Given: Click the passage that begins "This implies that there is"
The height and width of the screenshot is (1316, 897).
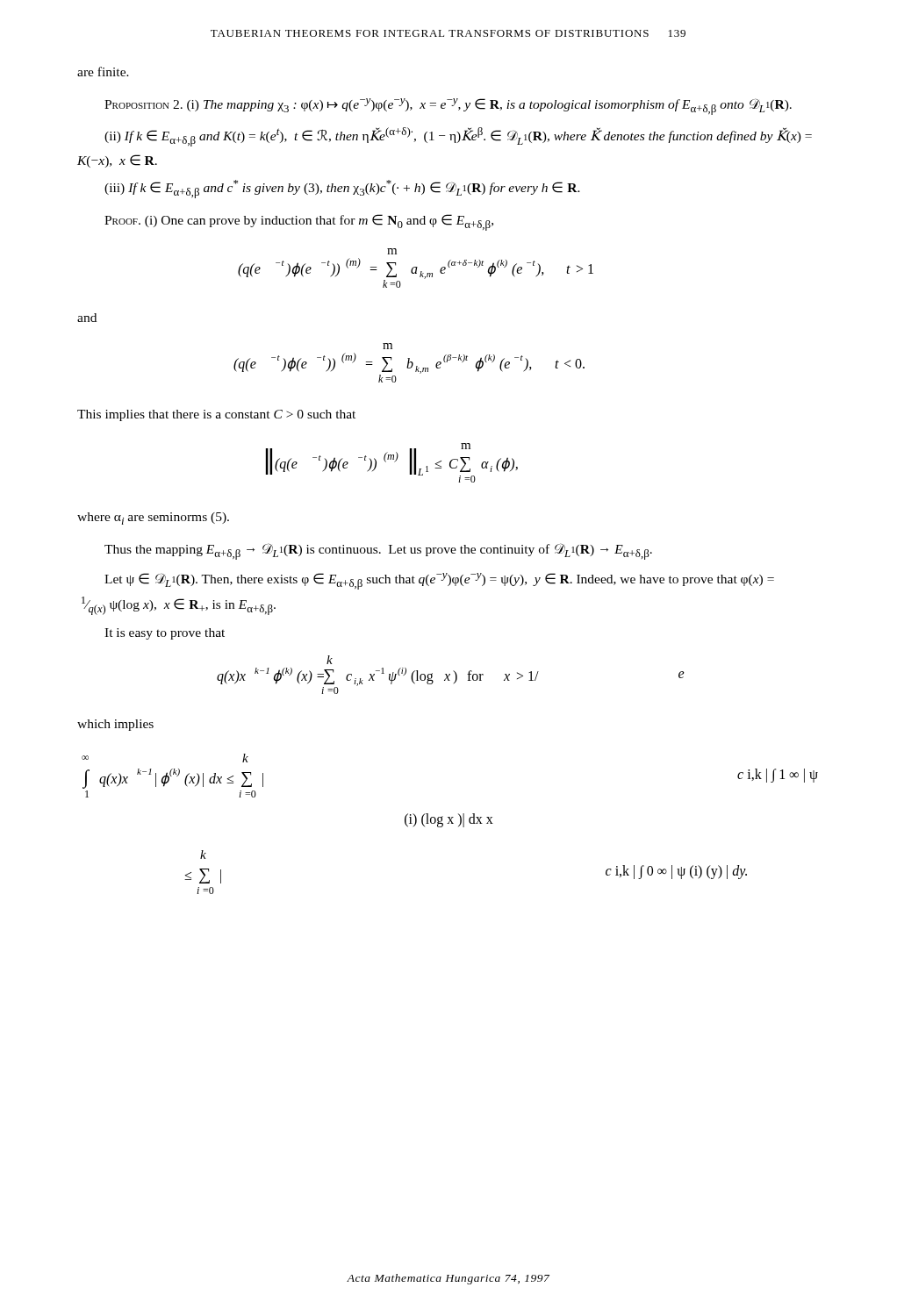Looking at the screenshot, I should pyautogui.click(x=217, y=414).
